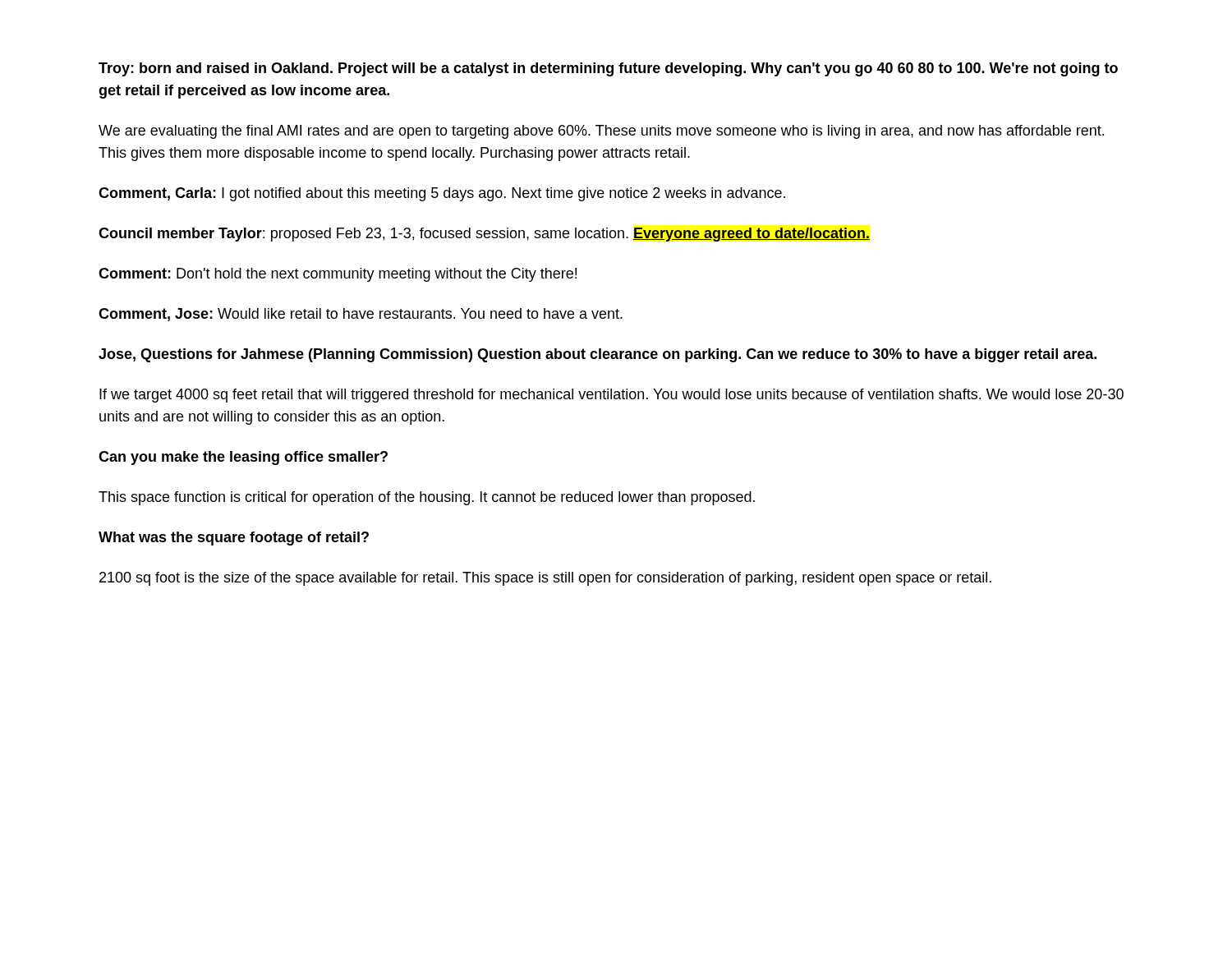Find the text block that reads "If we target"

tap(611, 405)
